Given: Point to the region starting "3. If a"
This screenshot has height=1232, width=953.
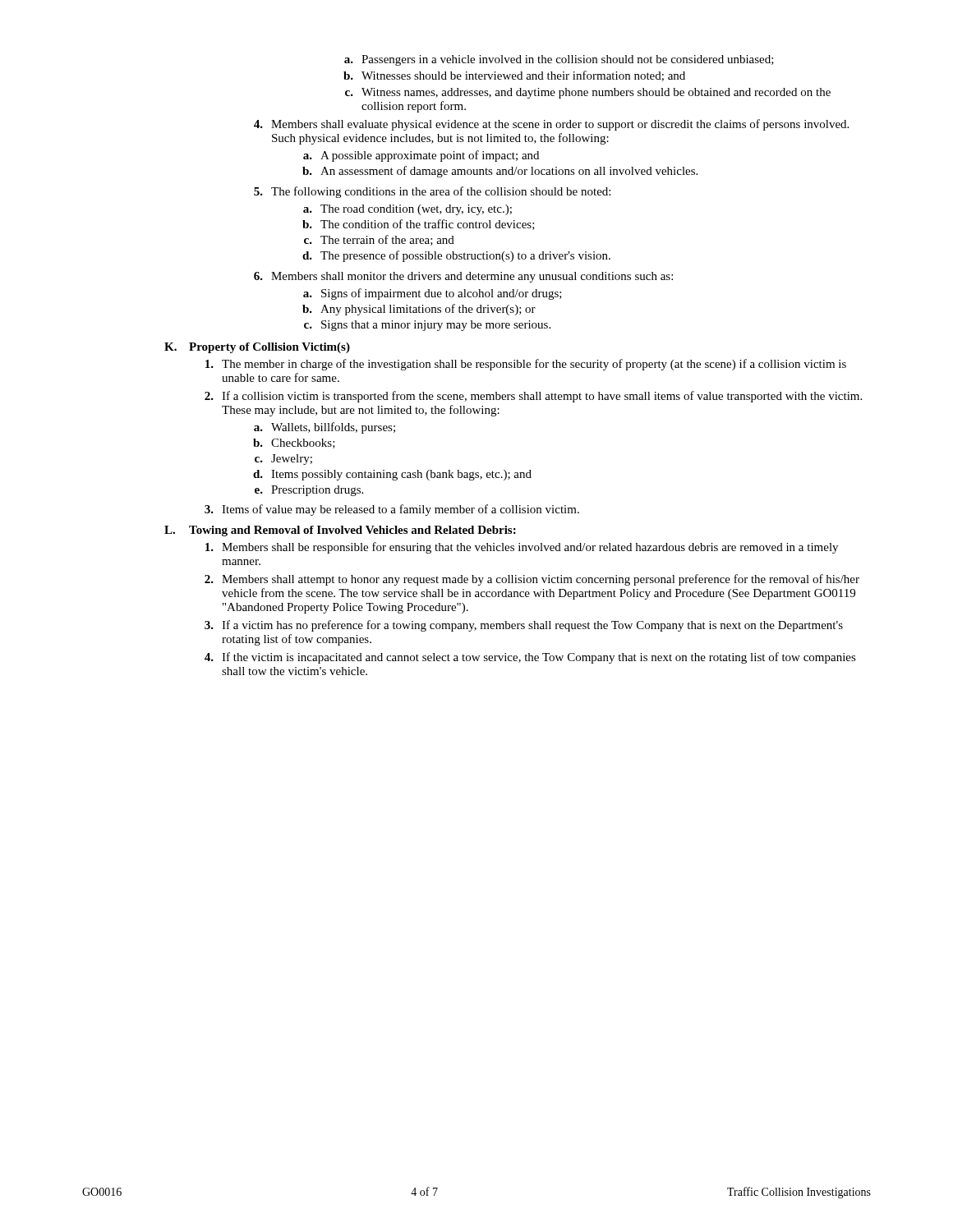Looking at the screenshot, I should point(530,632).
